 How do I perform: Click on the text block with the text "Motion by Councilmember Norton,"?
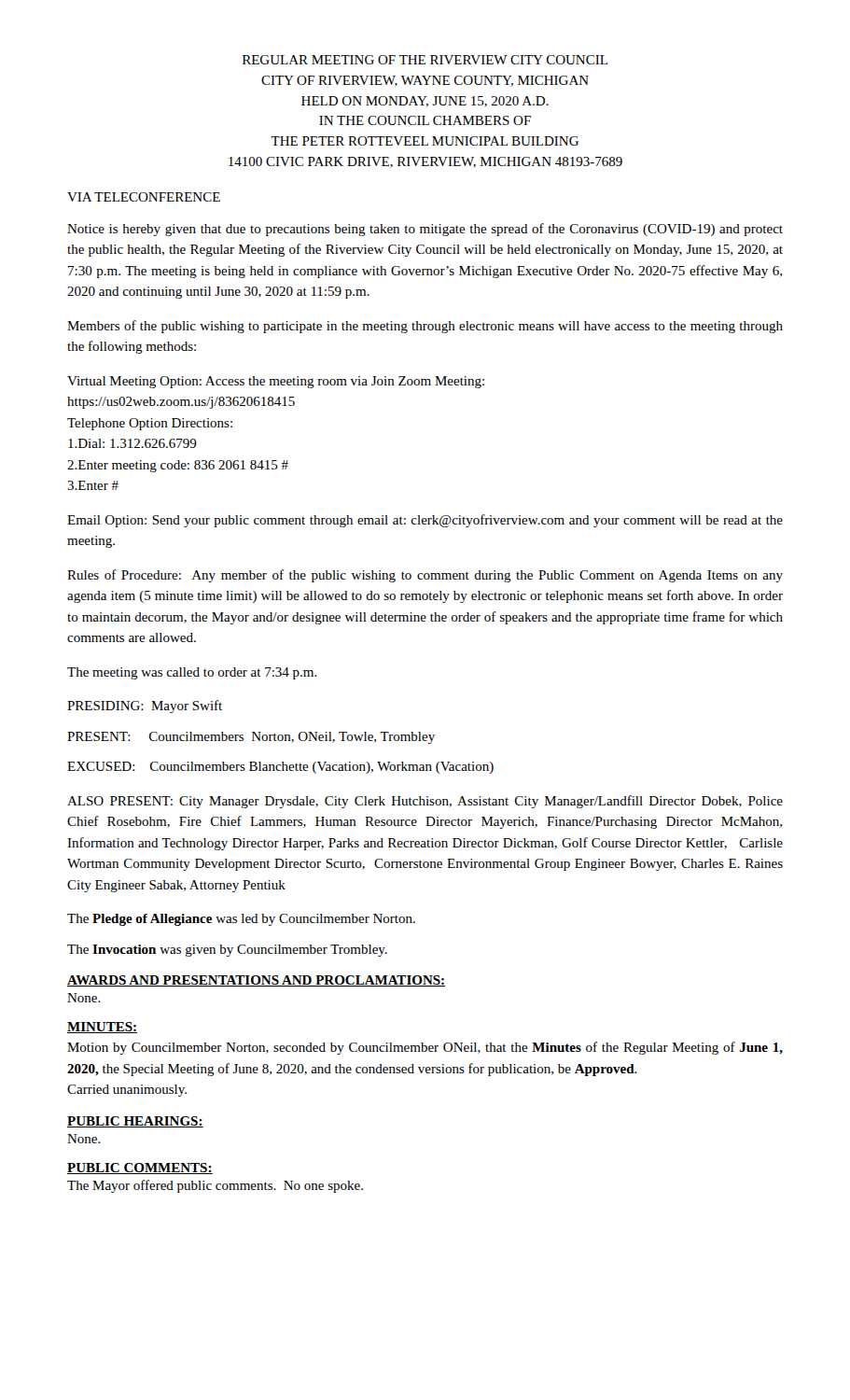425,1068
